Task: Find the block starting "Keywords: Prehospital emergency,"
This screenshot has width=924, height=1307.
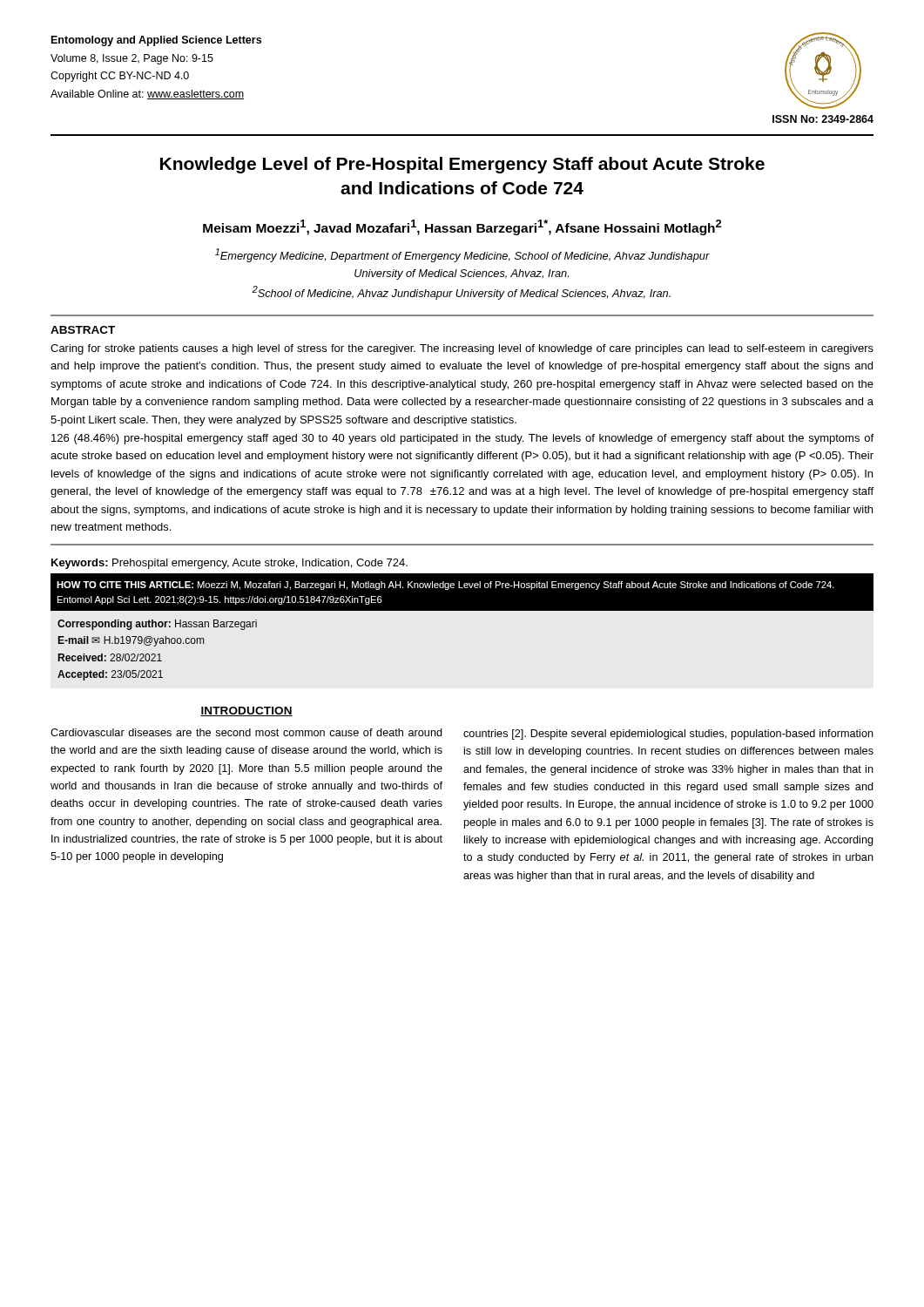Action: pyautogui.click(x=229, y=562)
